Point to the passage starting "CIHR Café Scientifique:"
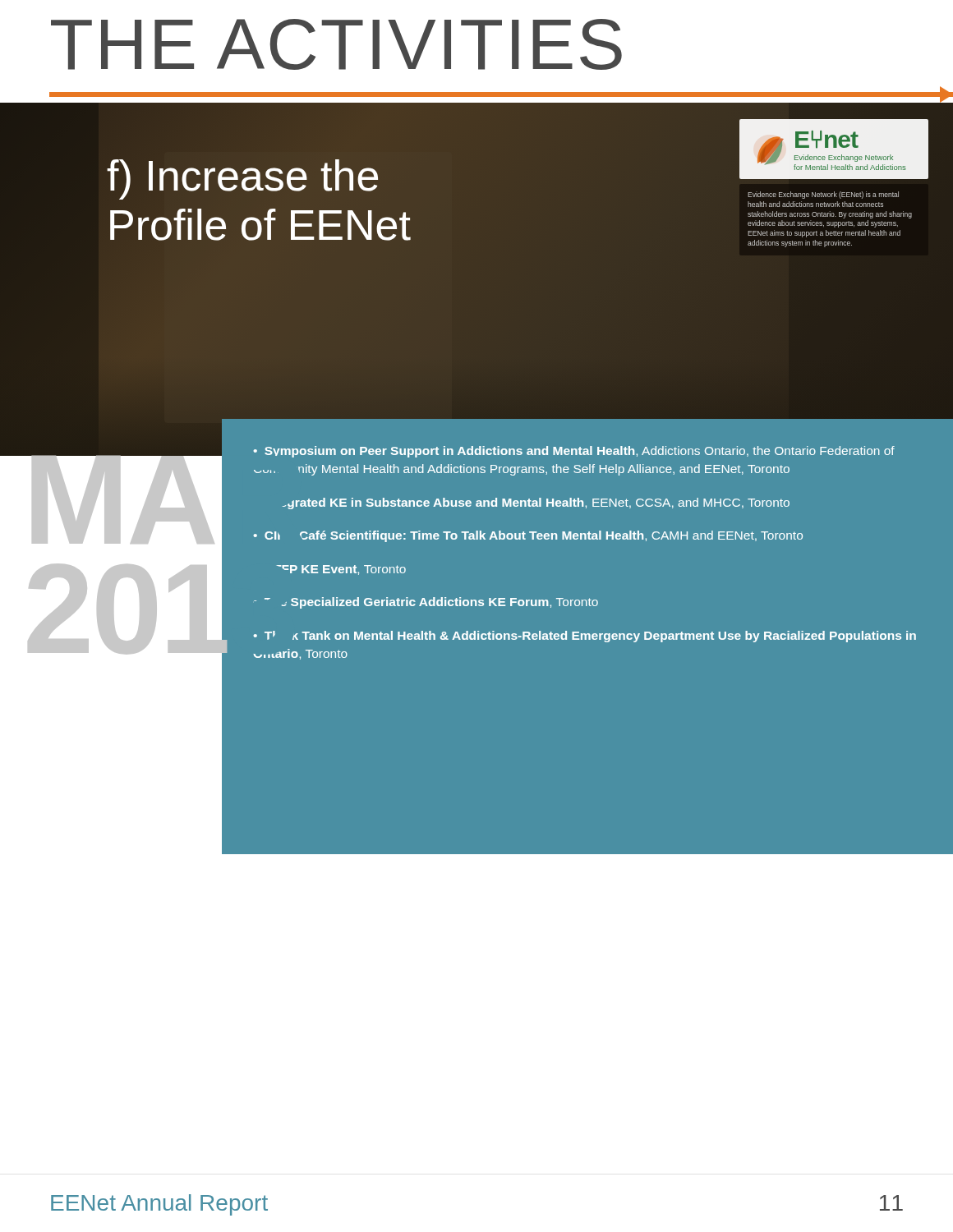This screenshot has height=1232, width=953. point(532,535)
